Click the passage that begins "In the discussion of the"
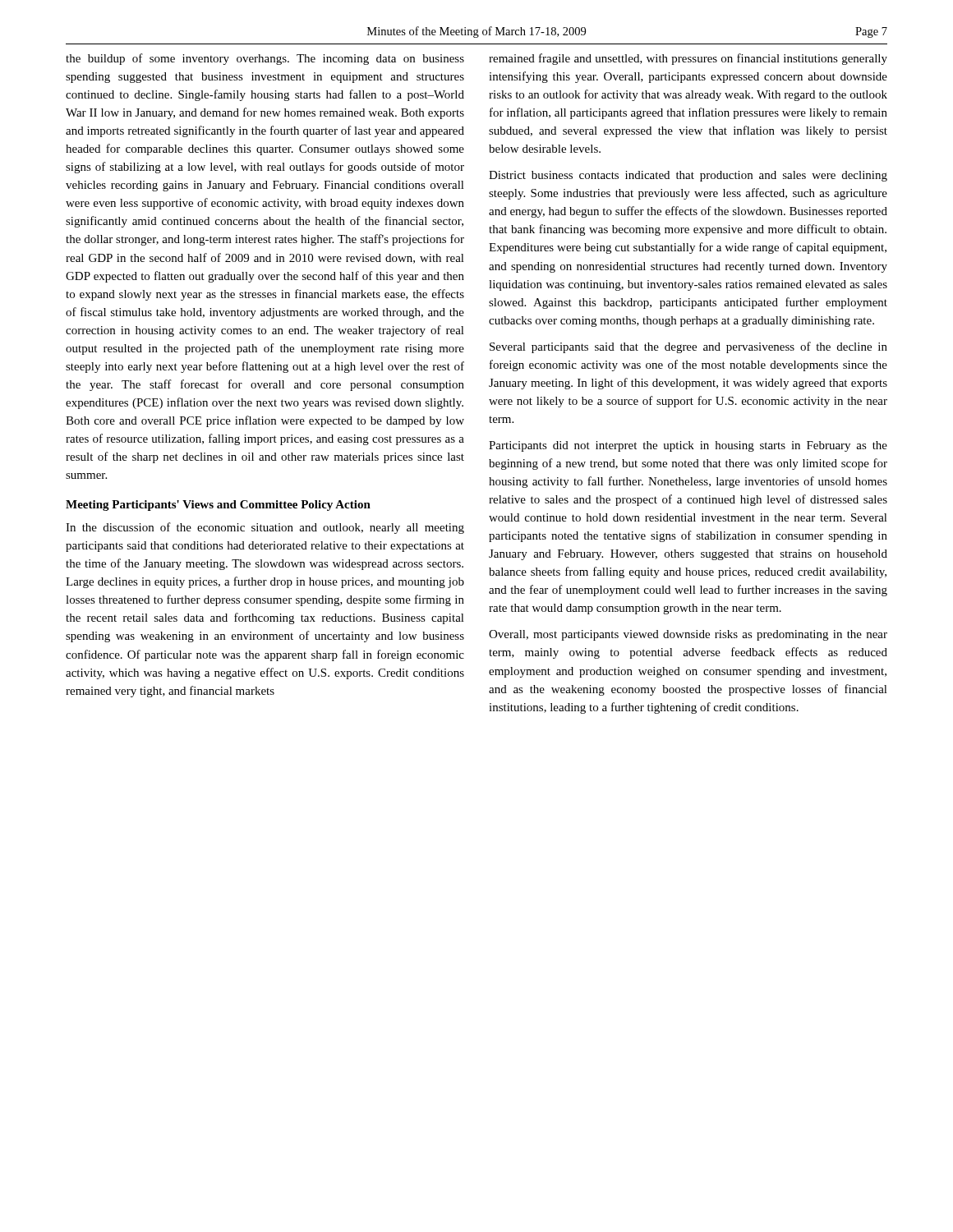Image resolution: width=953 pixels, height=1232 pixels. coord(265,609)
